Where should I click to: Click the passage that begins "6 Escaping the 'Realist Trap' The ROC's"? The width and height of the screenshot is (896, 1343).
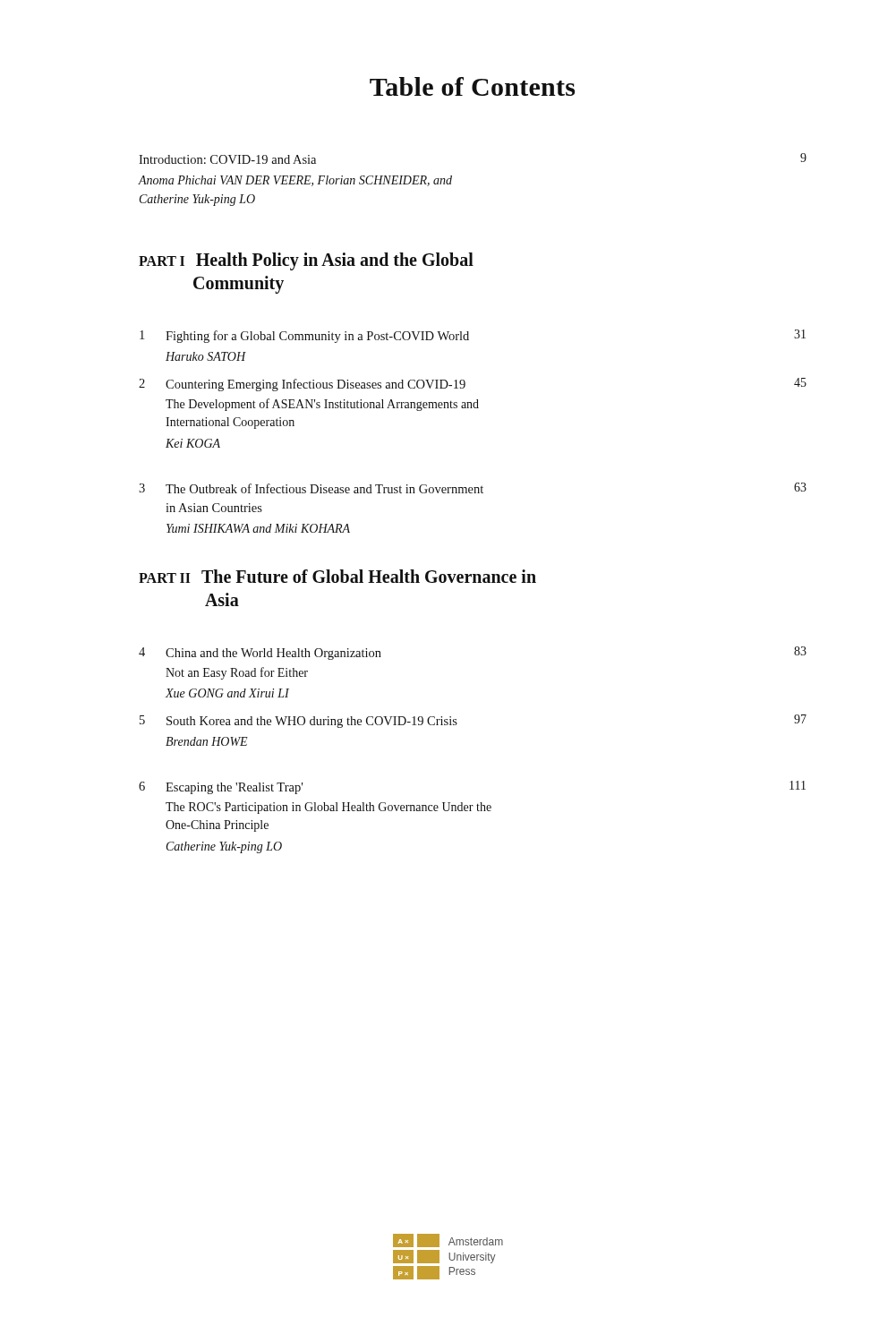473,817
